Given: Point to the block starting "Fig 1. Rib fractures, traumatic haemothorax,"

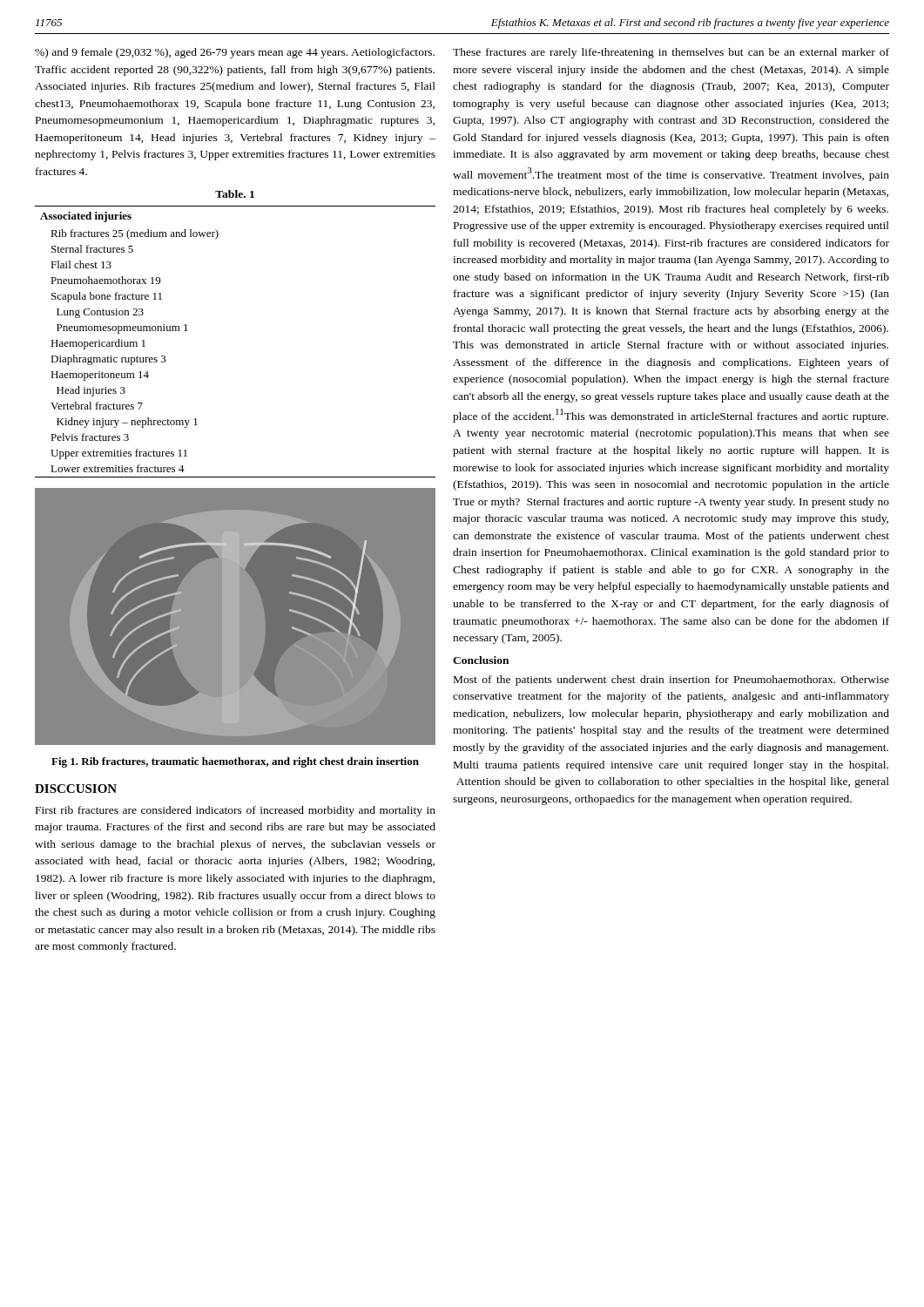Looking at the screenshot, I should pos(235,761).
